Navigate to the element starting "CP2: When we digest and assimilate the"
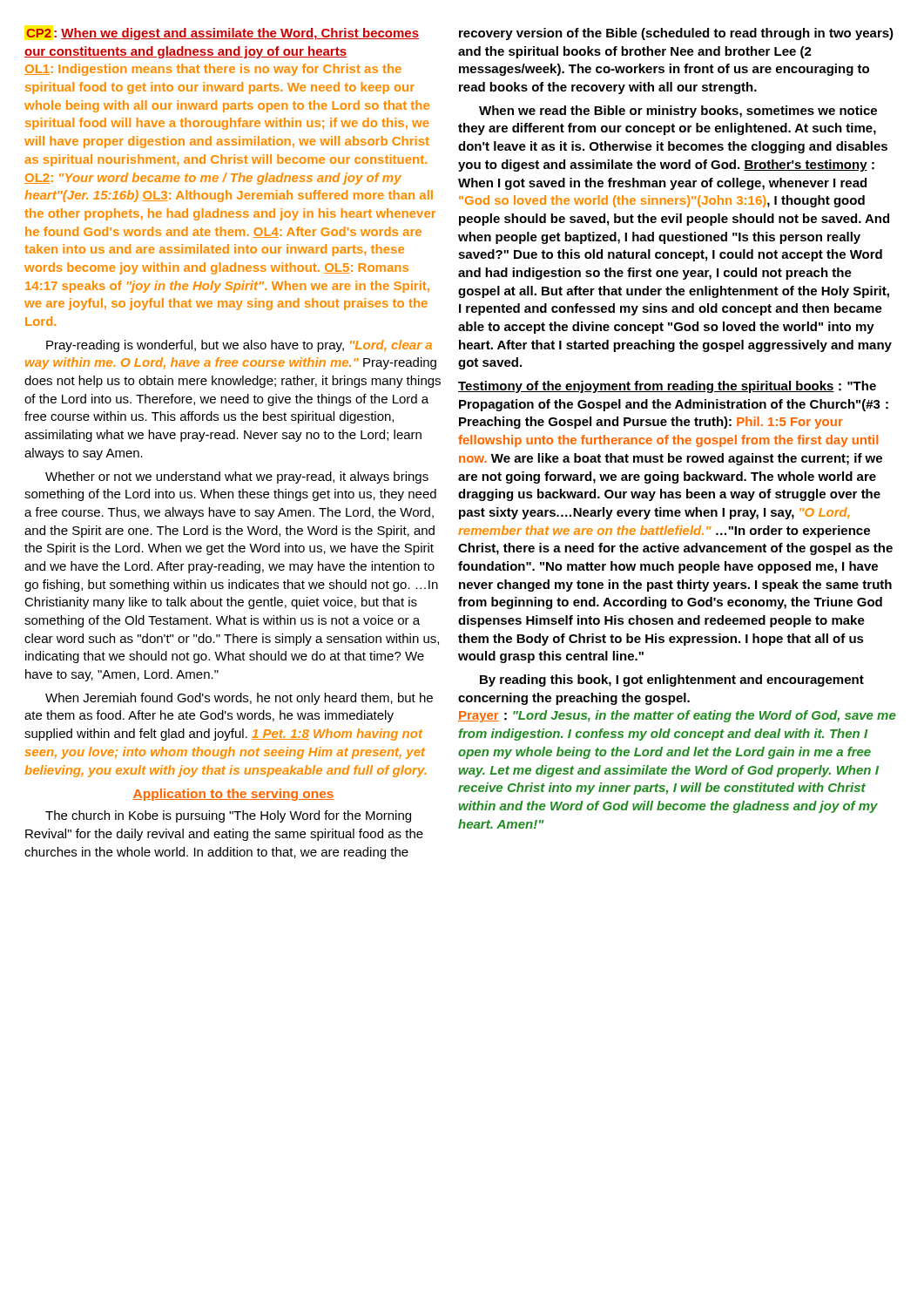924x1307 pixels. (x=230, y=177)
